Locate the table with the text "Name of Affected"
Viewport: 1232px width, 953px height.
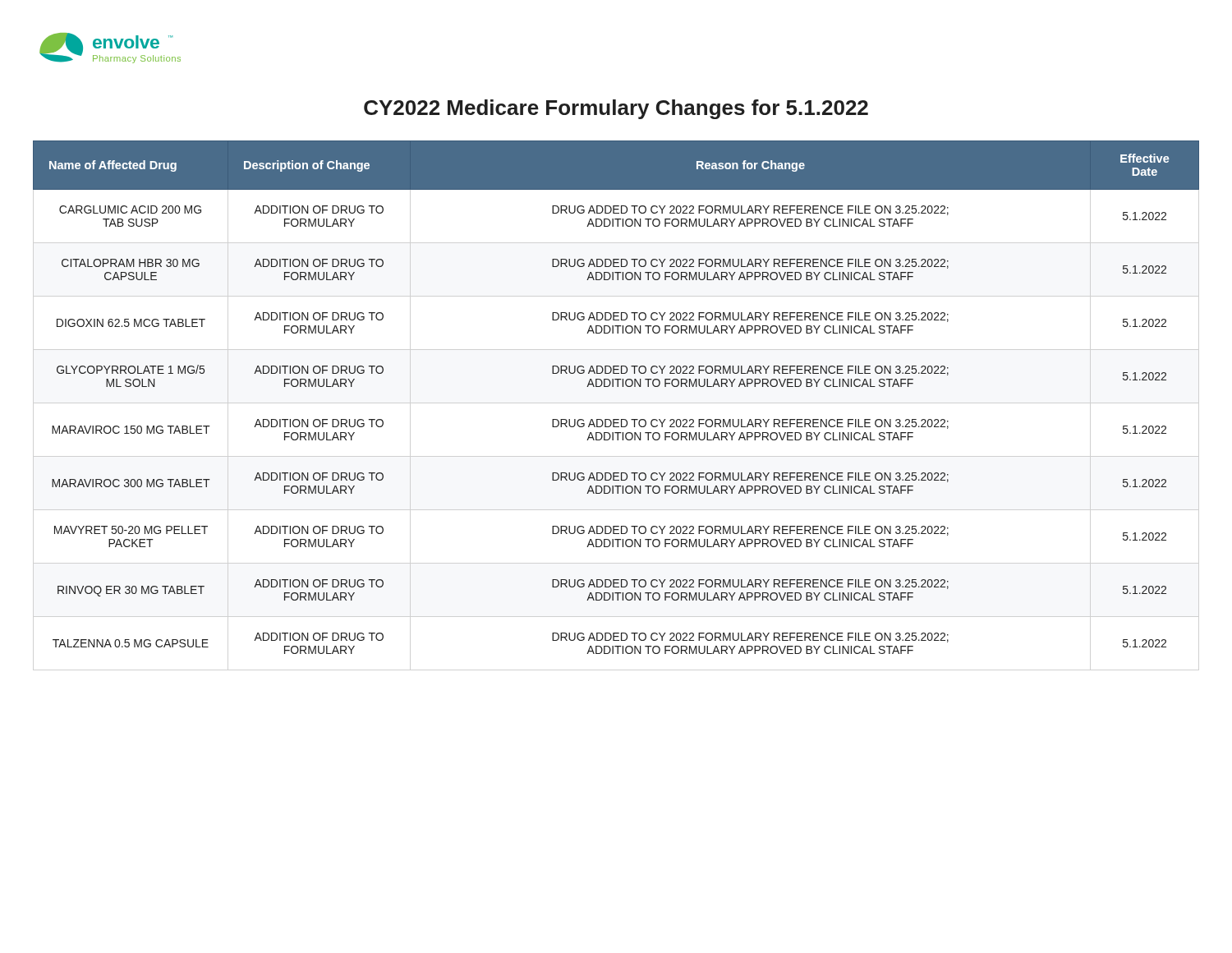click(x=616, y=405)
